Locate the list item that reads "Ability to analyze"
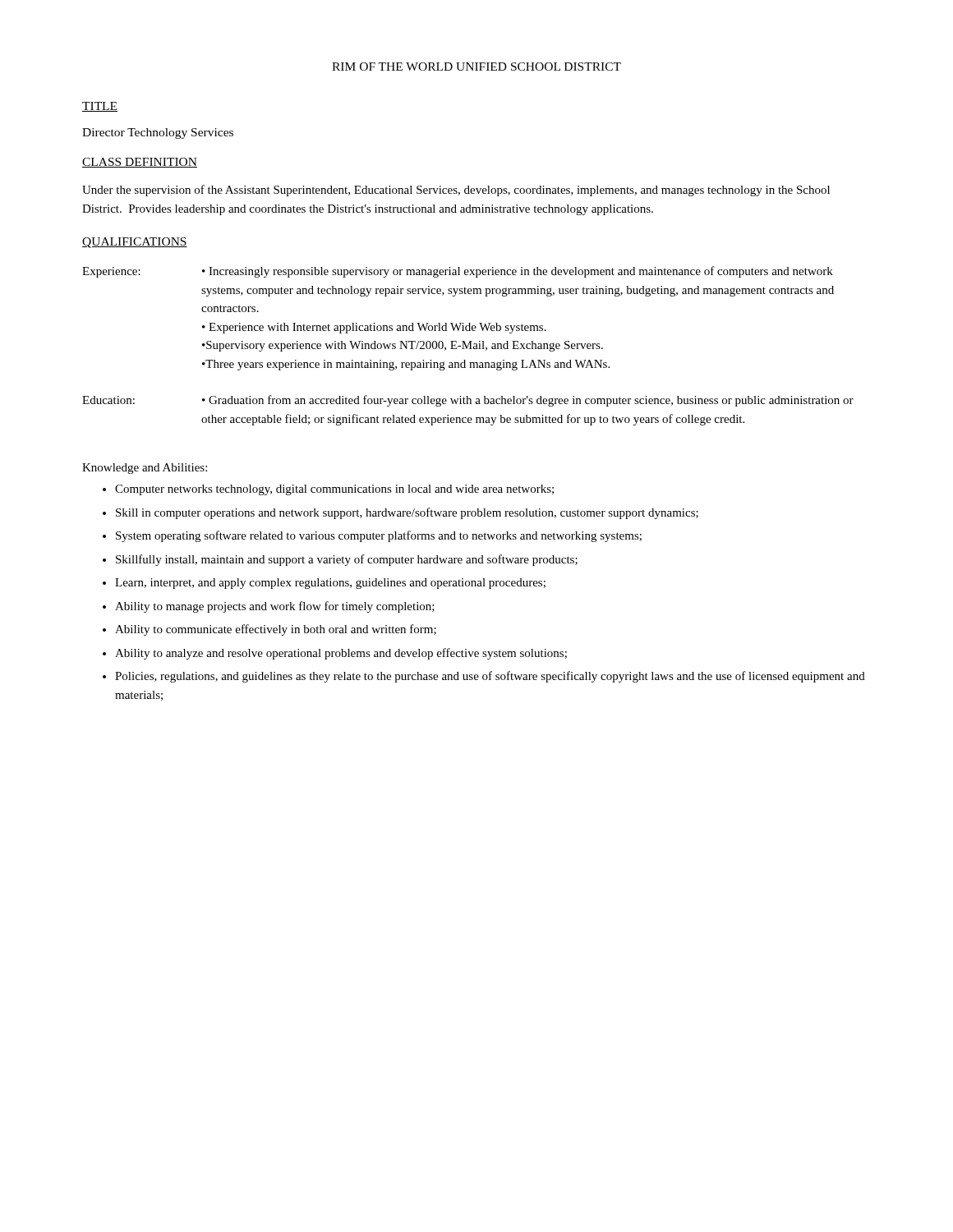Screen dimensions: 1232x953 [341, 653]
